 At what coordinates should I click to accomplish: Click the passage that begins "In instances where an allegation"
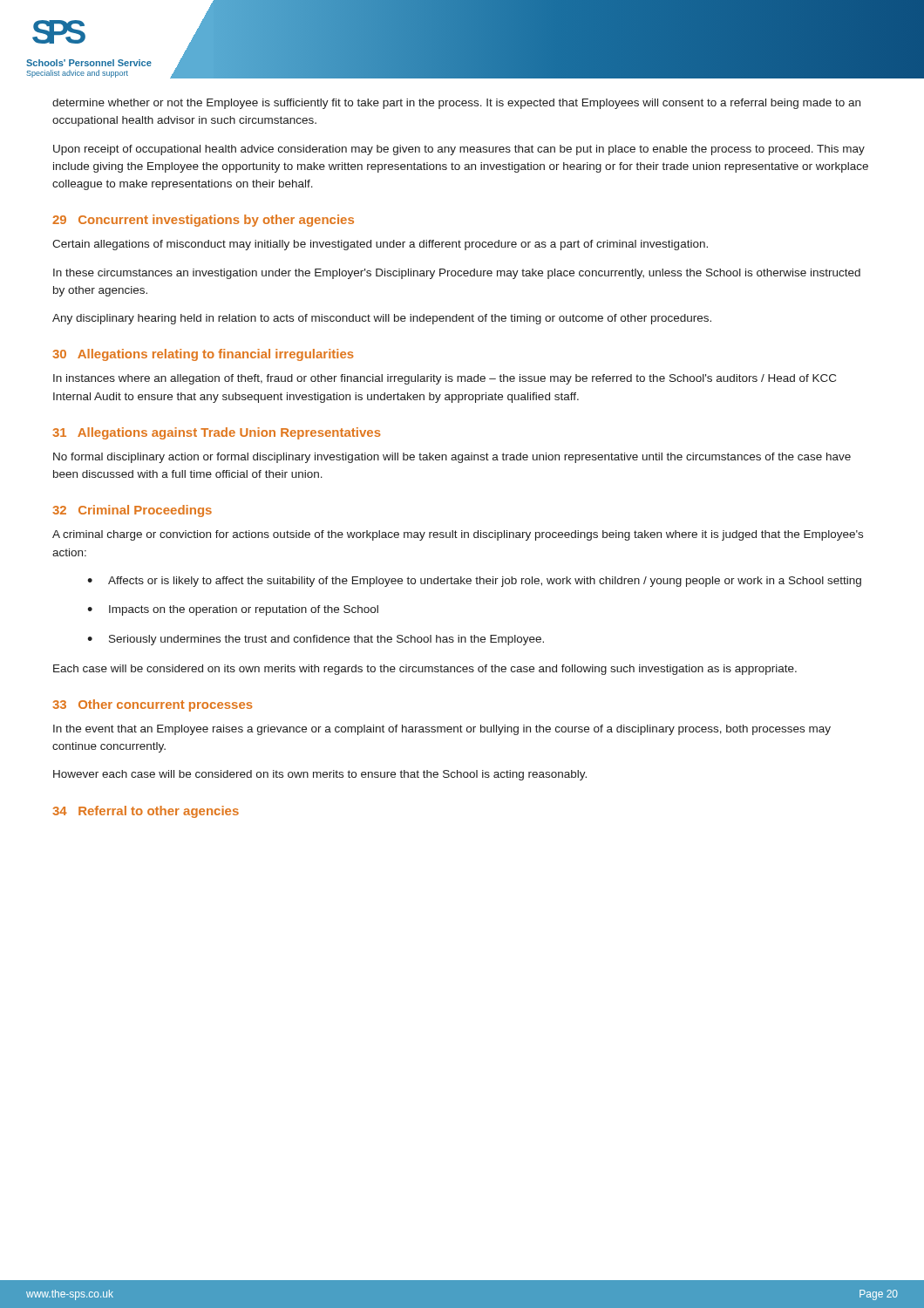click(x=445, y=387)
